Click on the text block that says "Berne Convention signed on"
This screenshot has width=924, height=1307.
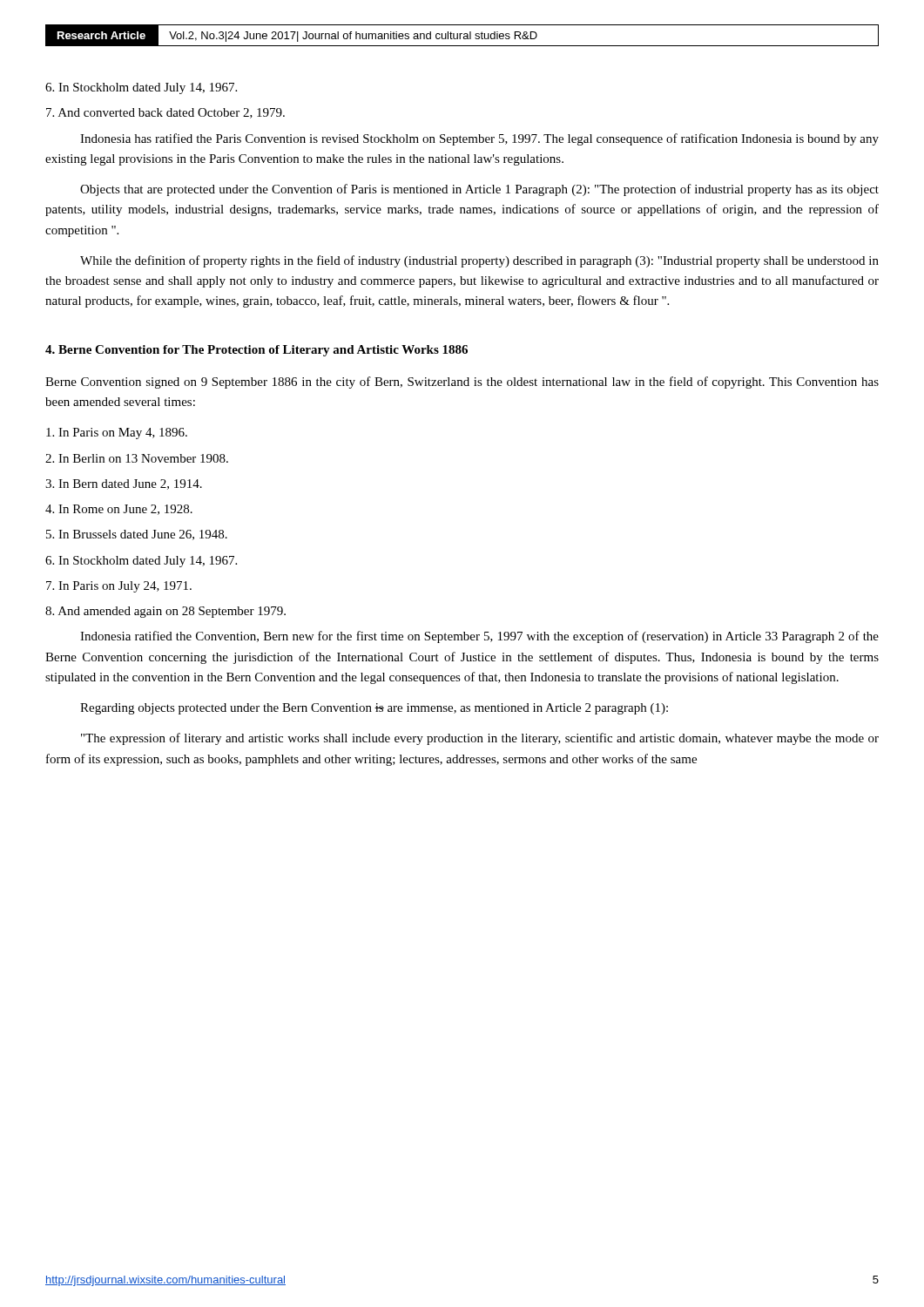pos(462,392)
